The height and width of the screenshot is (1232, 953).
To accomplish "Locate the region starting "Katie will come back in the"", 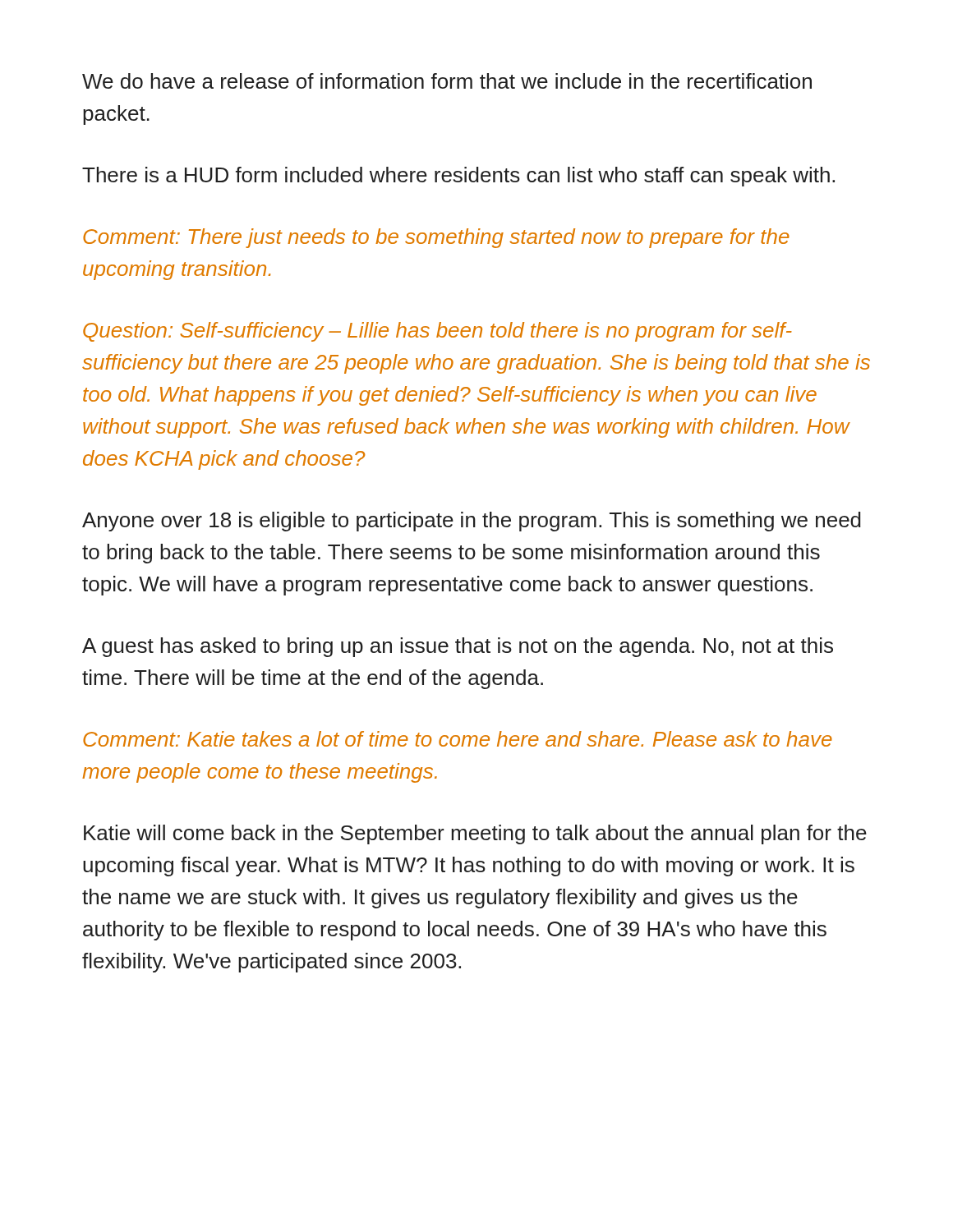I will tap(475, 897).
